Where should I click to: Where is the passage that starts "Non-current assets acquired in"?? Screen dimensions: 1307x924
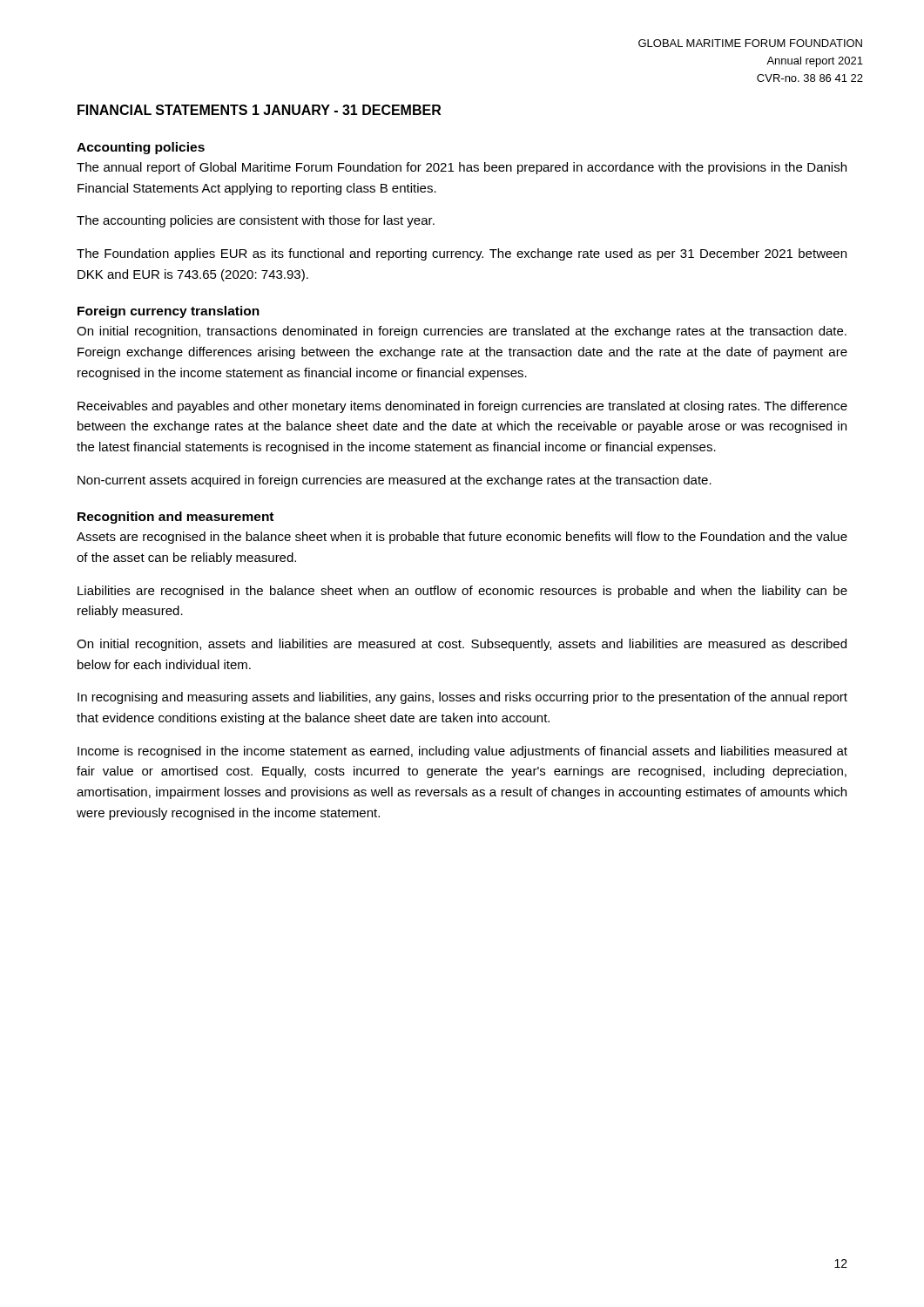462,480
